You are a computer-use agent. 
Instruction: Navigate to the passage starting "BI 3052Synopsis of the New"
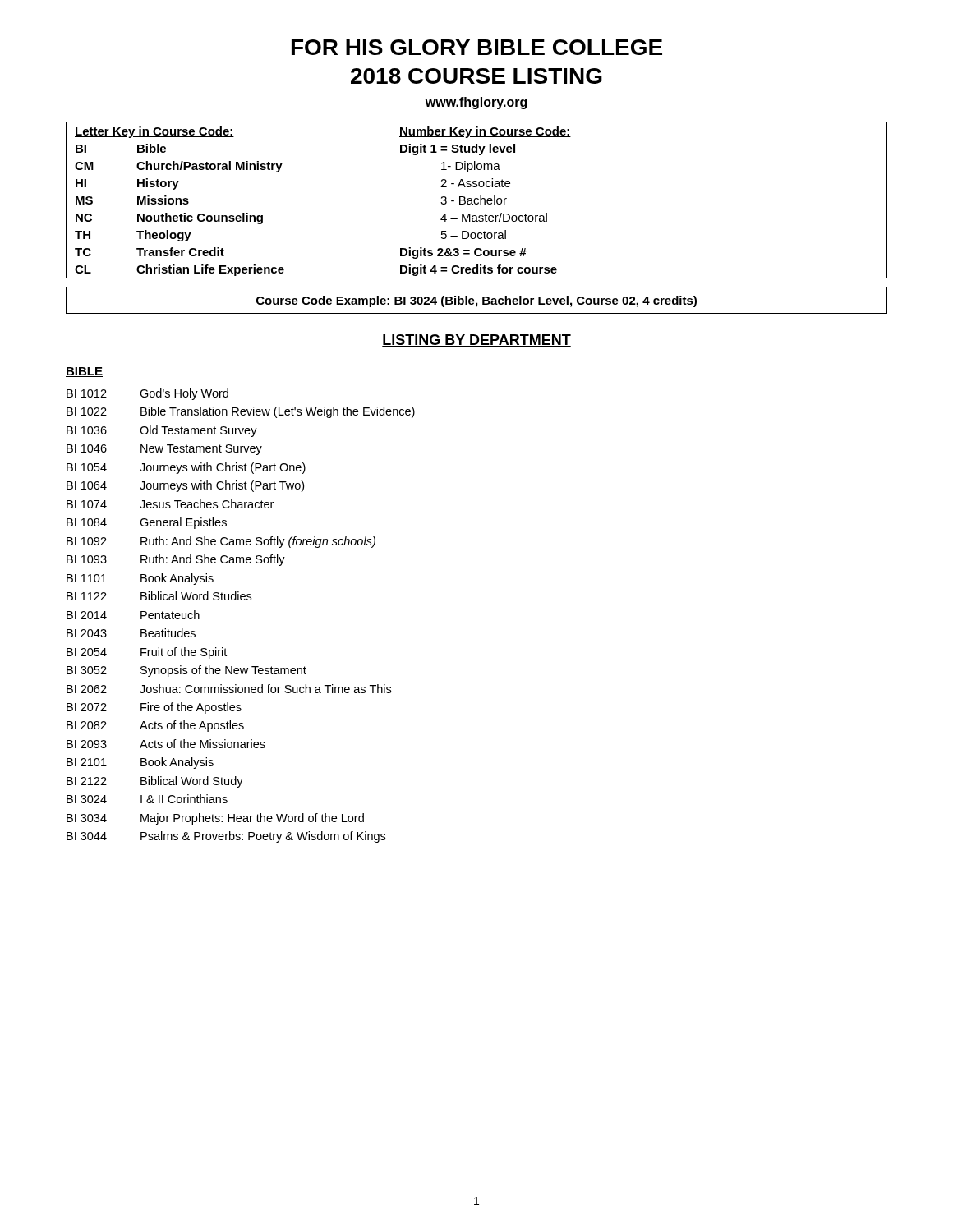click(186, 671)
